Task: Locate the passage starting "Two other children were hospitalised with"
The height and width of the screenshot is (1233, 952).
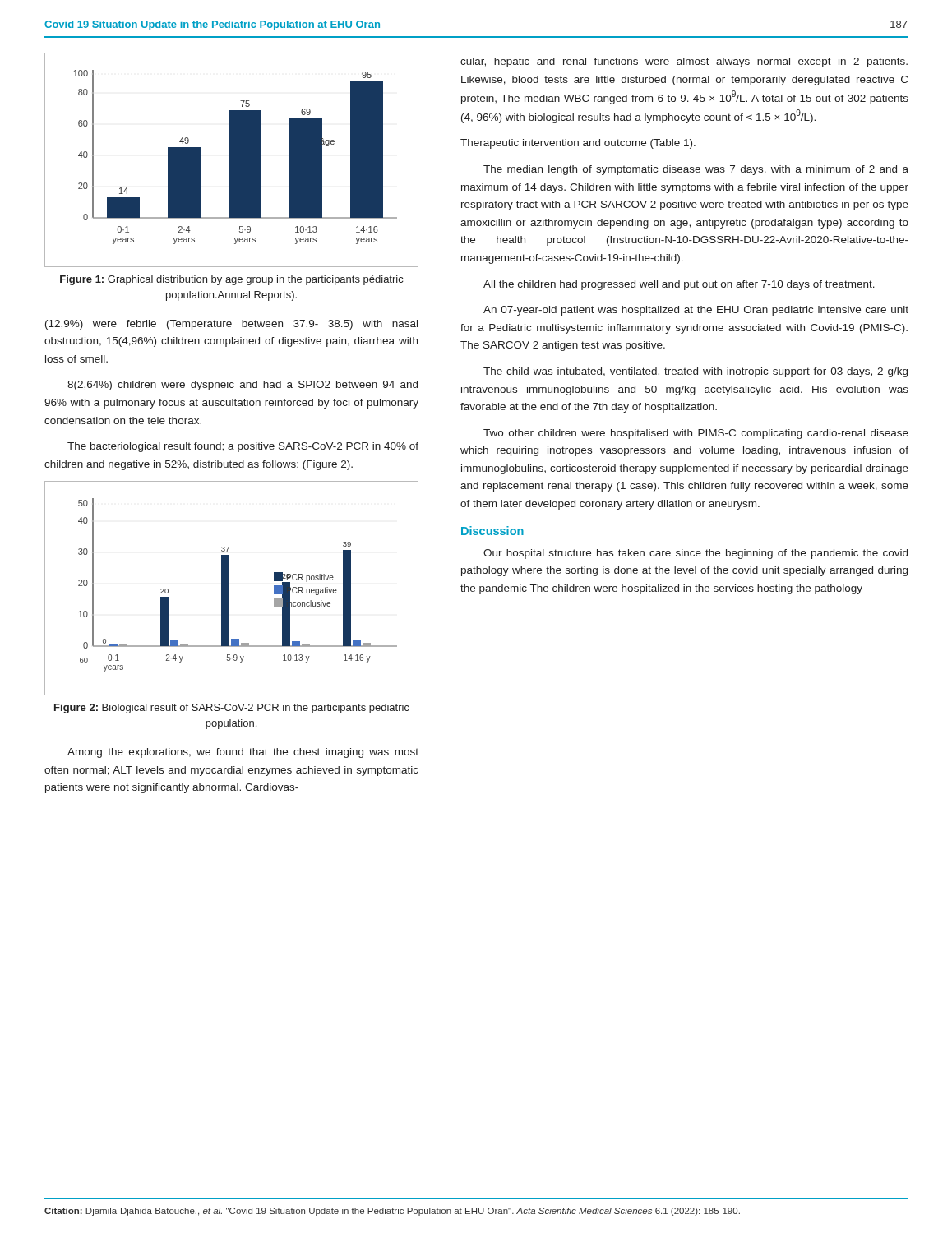Action: [684, 468]
